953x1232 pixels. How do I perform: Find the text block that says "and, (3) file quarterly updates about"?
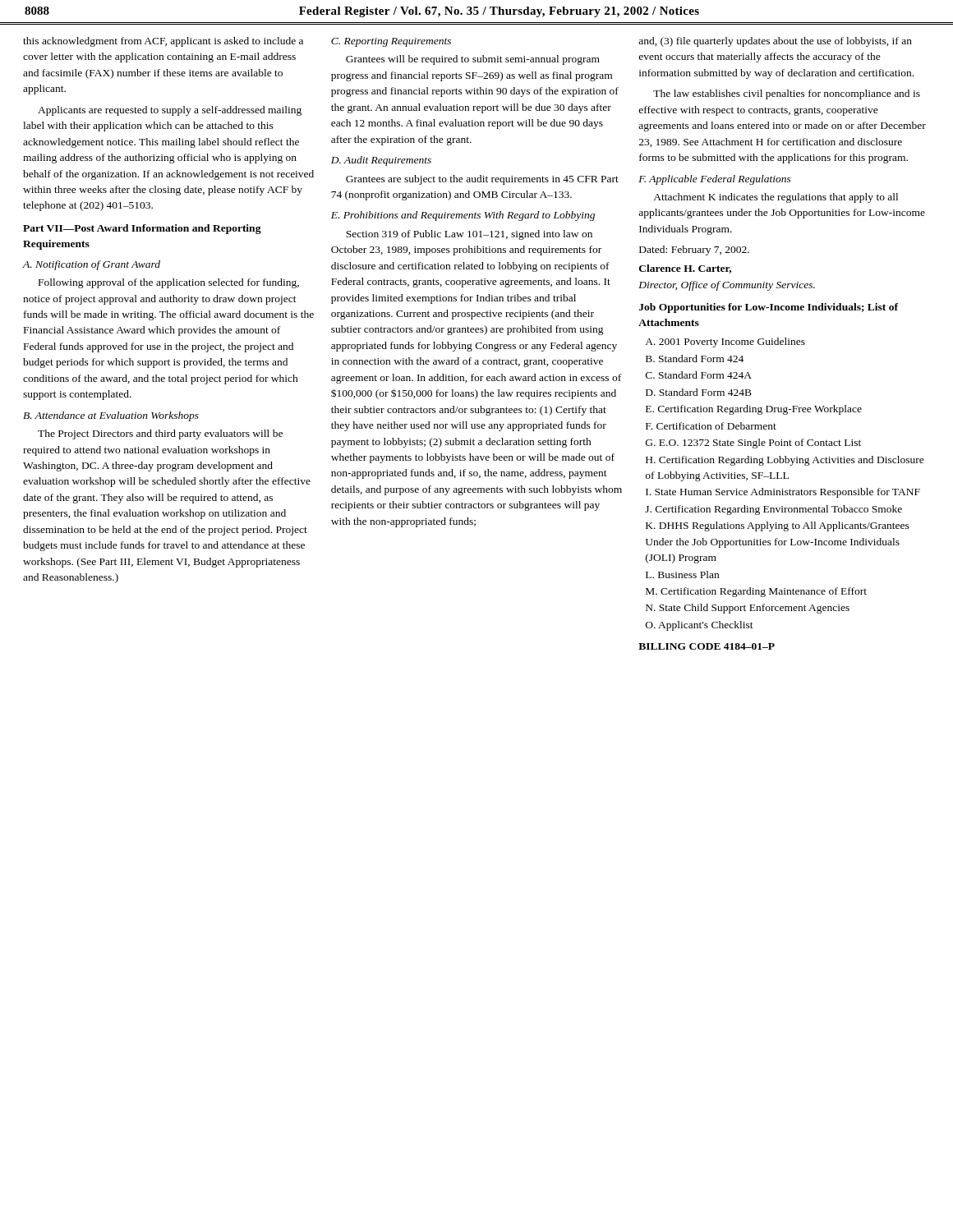[x=777, y=57]
